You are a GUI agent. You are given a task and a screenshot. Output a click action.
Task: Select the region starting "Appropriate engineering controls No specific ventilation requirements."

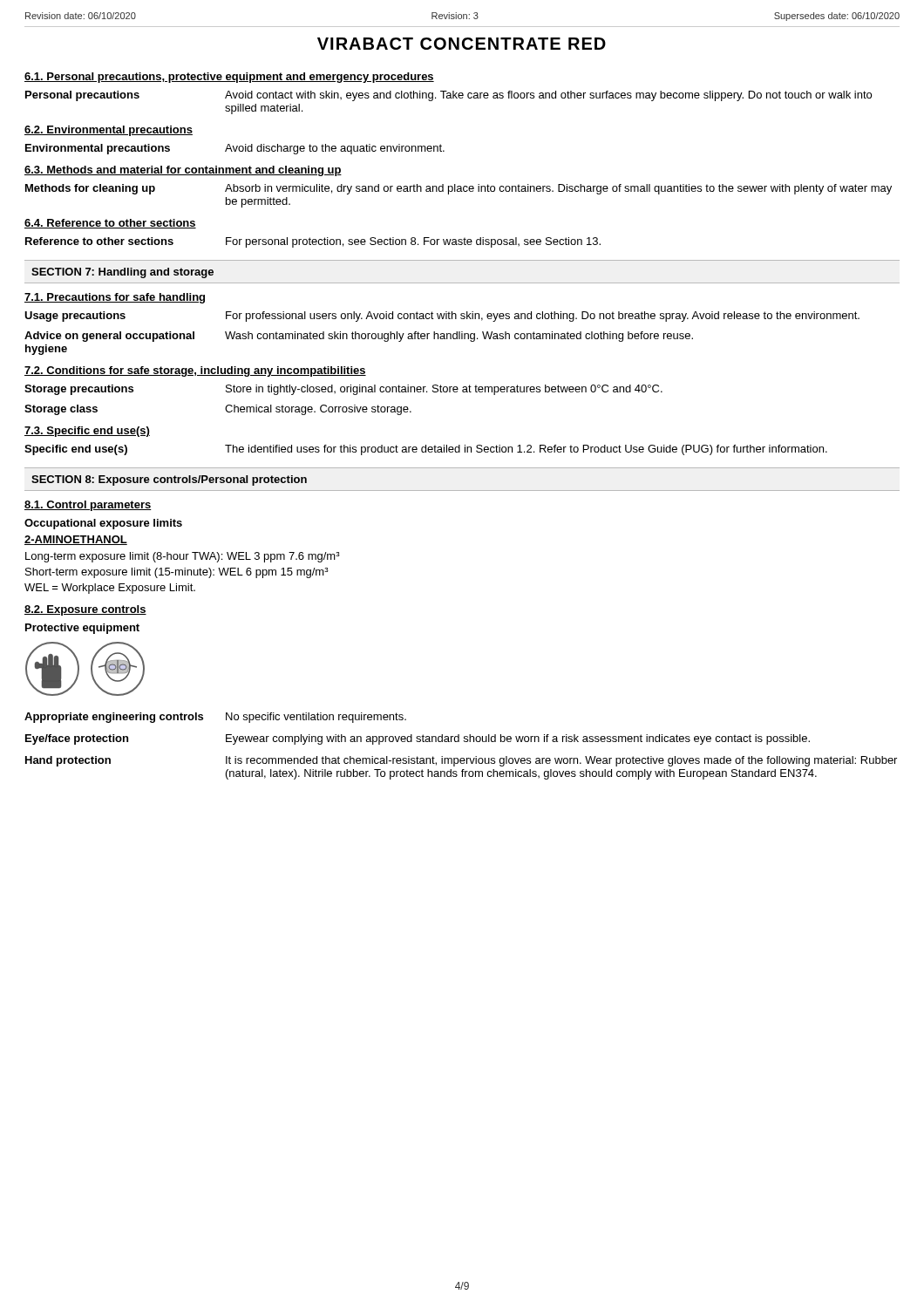113,717
